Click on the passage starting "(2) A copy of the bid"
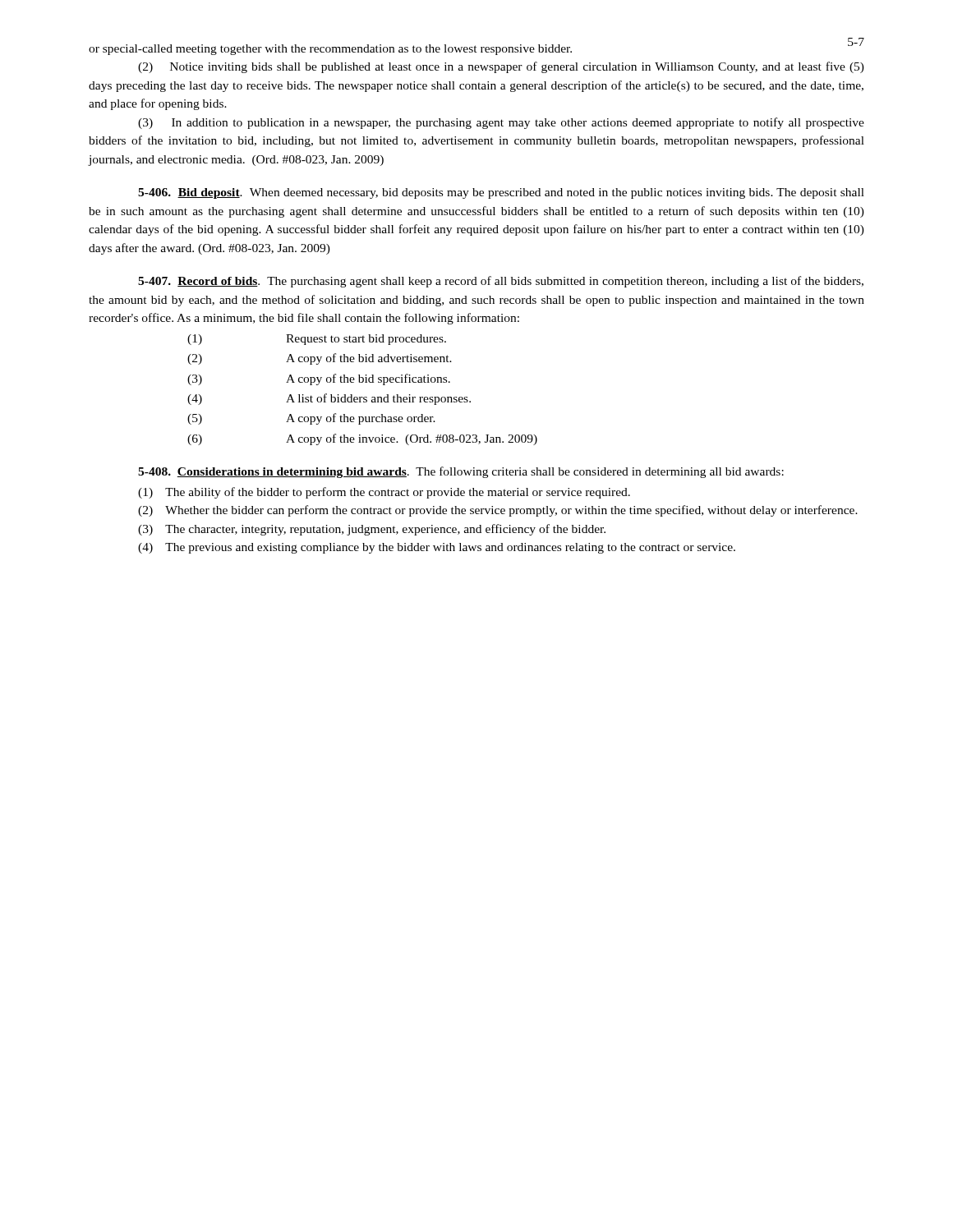 tap(320, 359)
